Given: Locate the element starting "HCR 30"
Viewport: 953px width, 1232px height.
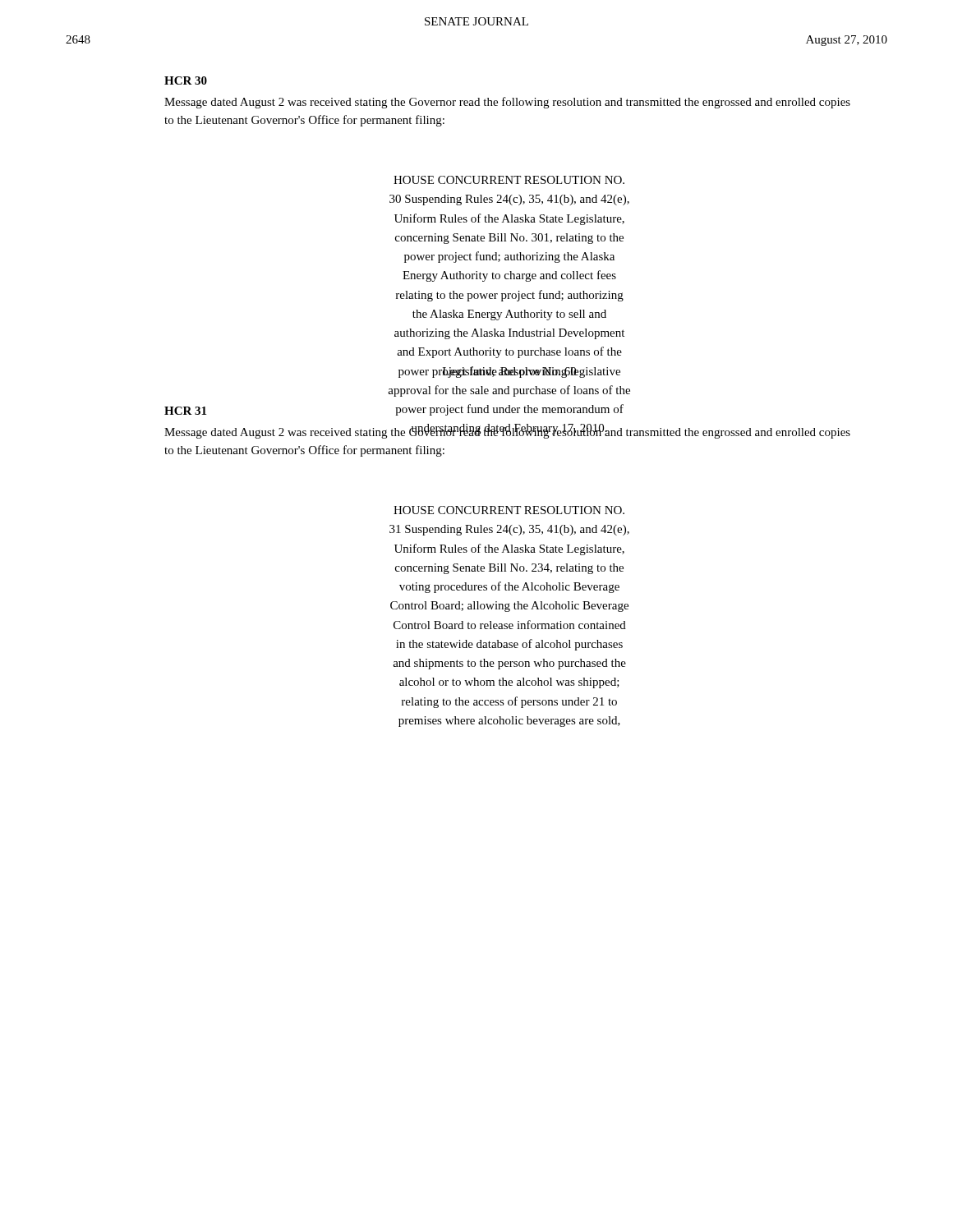Looking at the screenshot, I should [x=186, y=81].
